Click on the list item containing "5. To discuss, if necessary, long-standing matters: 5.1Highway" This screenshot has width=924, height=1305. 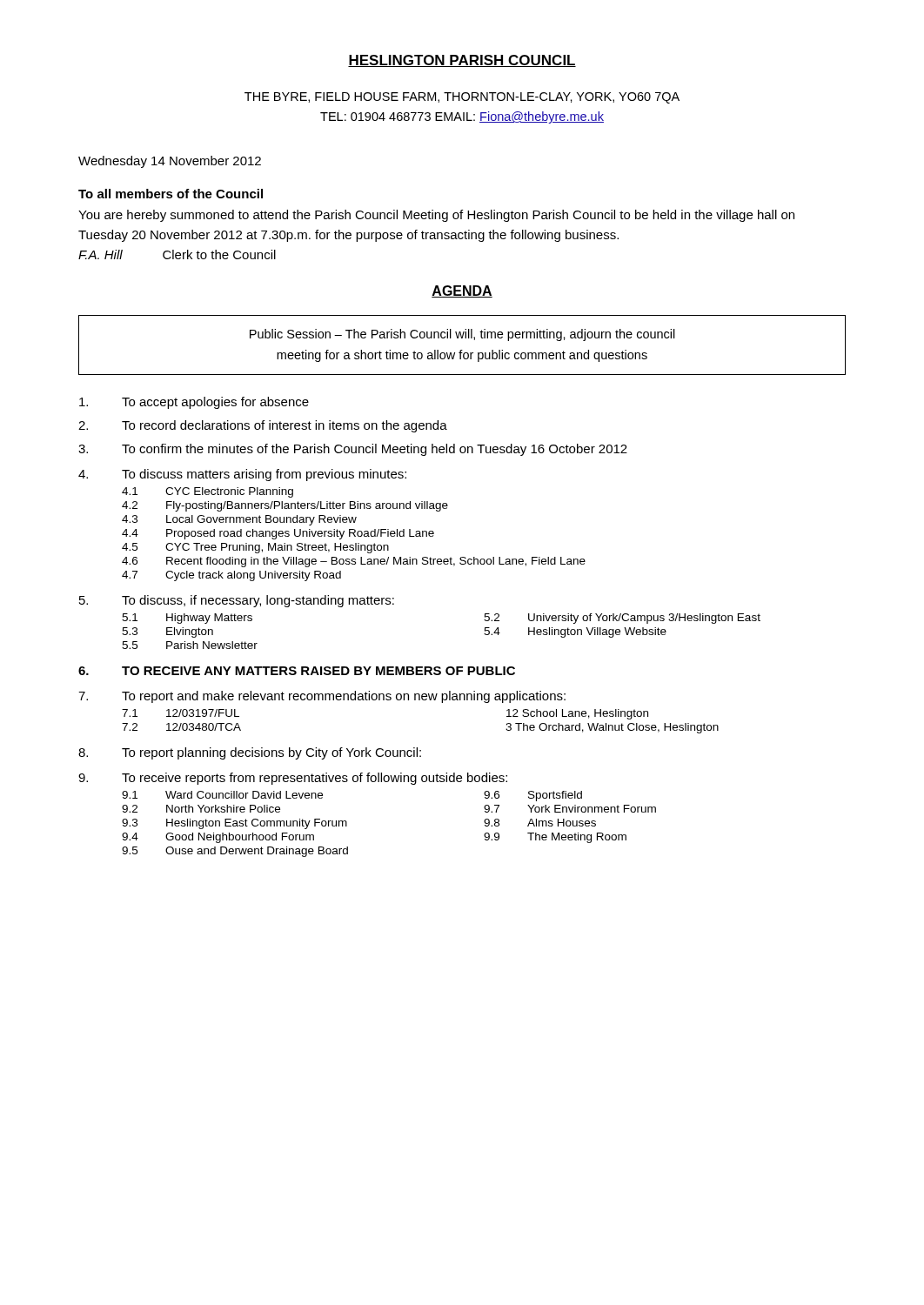[x=237, y=601]
